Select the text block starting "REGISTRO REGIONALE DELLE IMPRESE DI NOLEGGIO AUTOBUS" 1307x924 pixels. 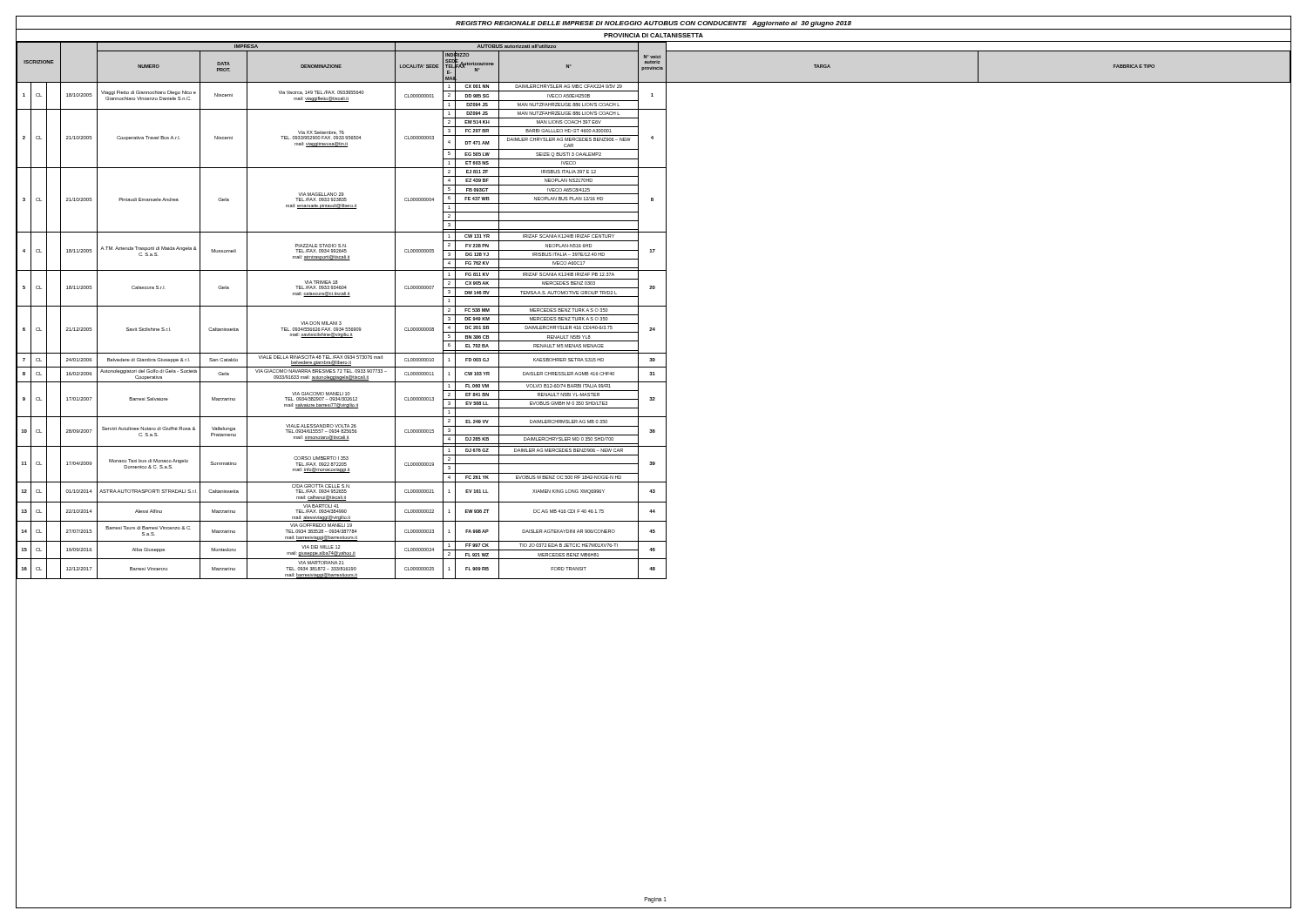click(x=654, y=23)
